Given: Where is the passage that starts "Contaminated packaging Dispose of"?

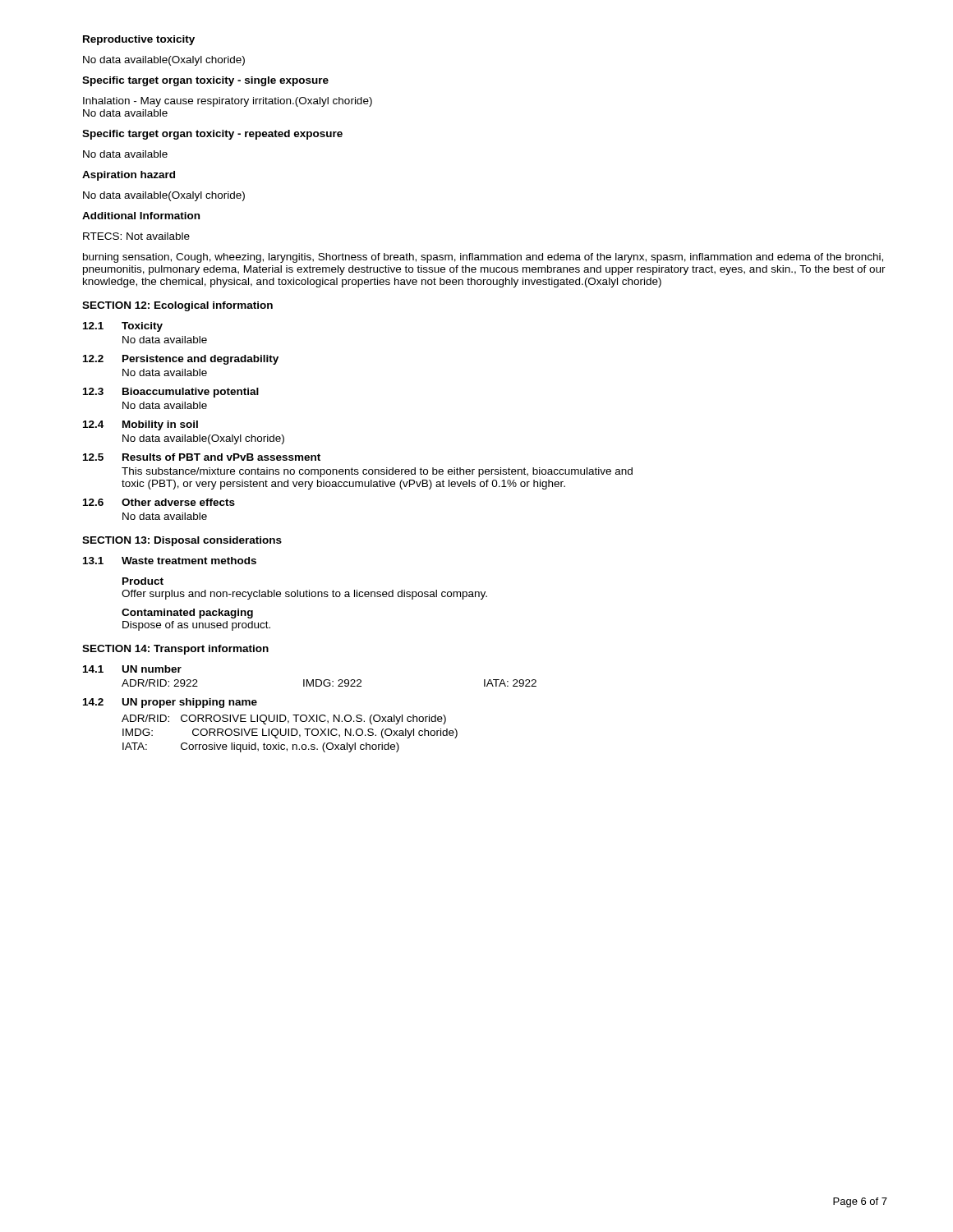Looking at the screenshot, I should [187, 614].
